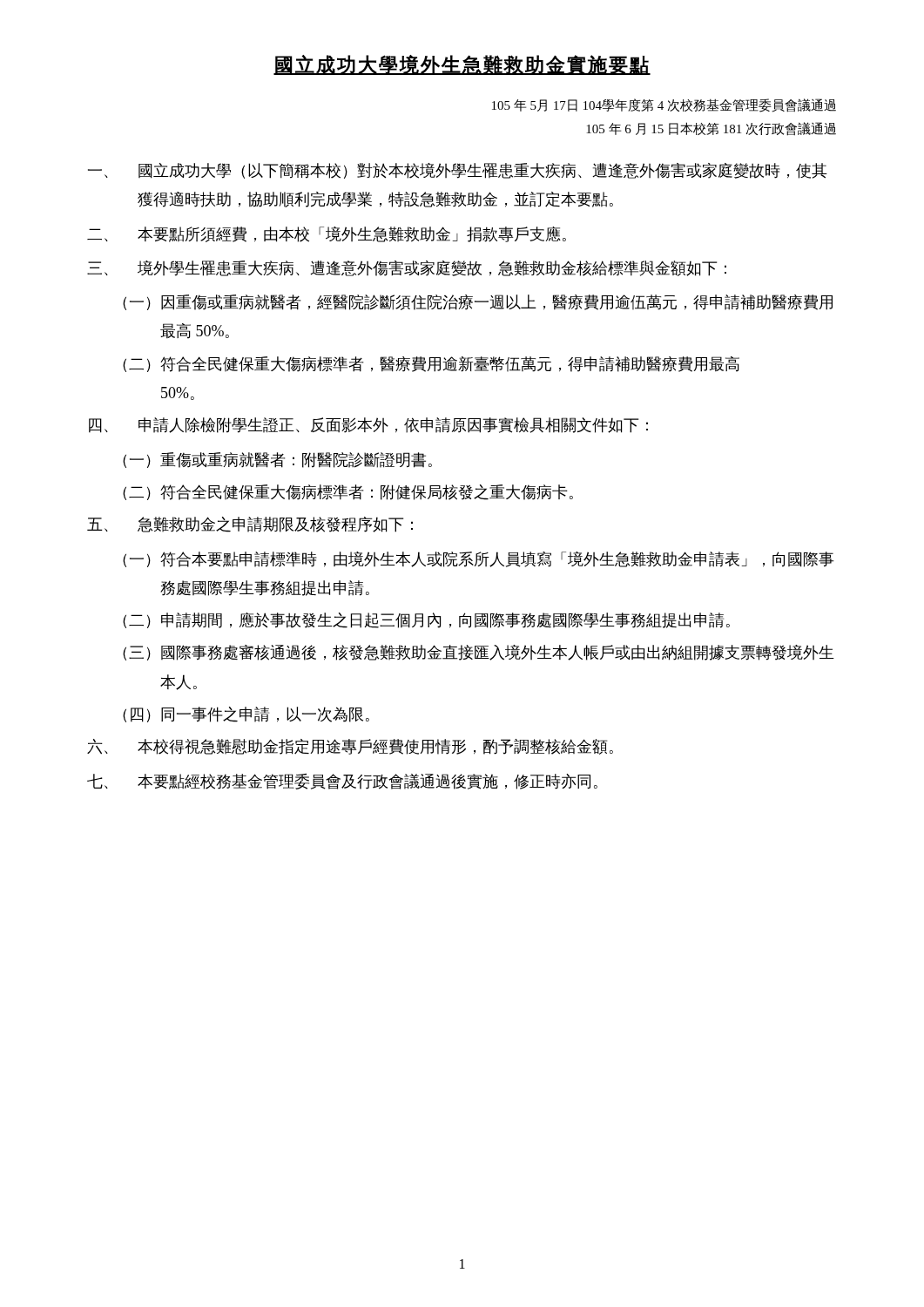Screen dimensions: 1307x924
Task: Click on the text starting "（一） 重傷或重病就醫者：附醫院診斷證明書。"
Action: coord(277,460)
